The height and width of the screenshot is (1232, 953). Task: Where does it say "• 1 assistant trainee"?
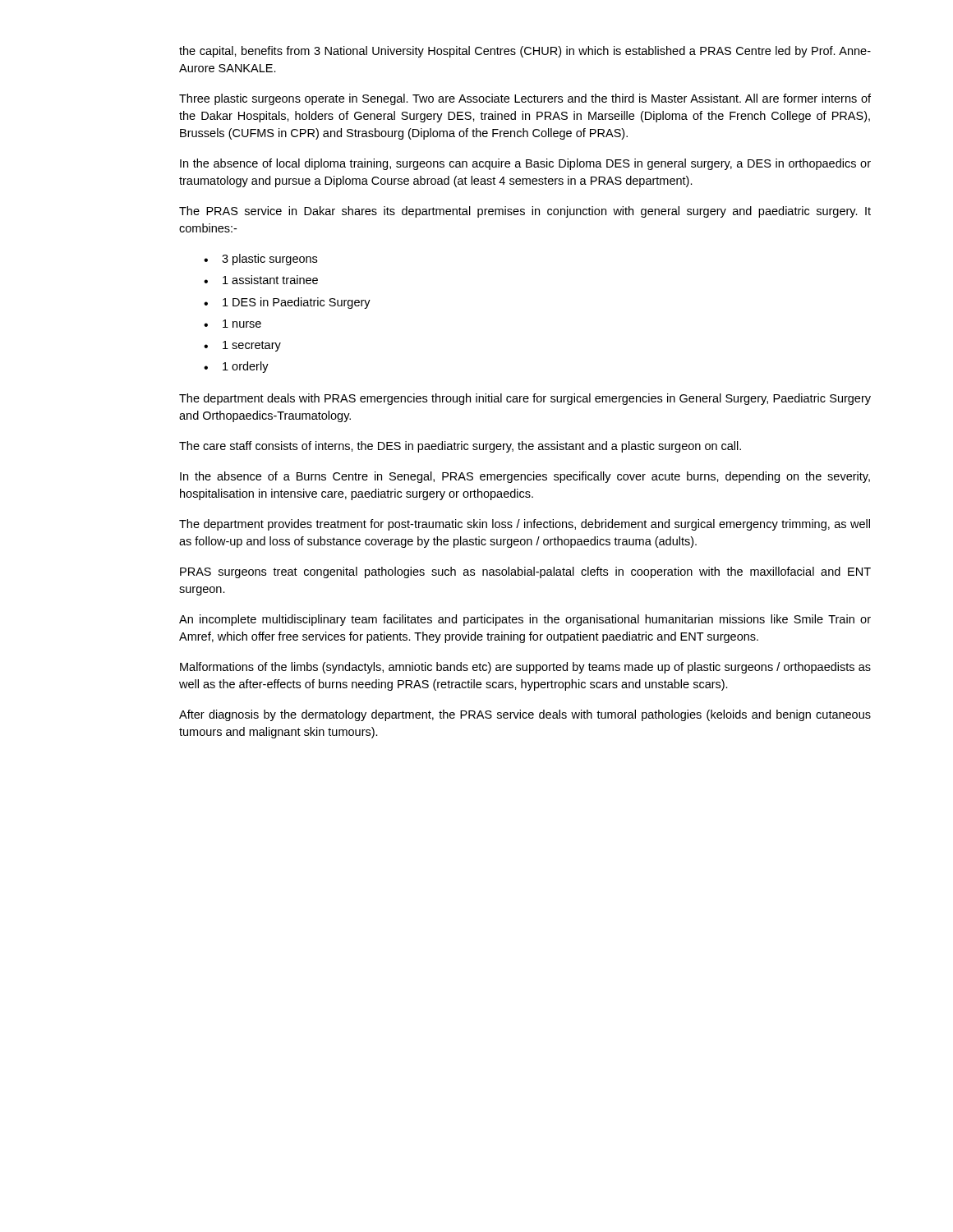point(261,280)
